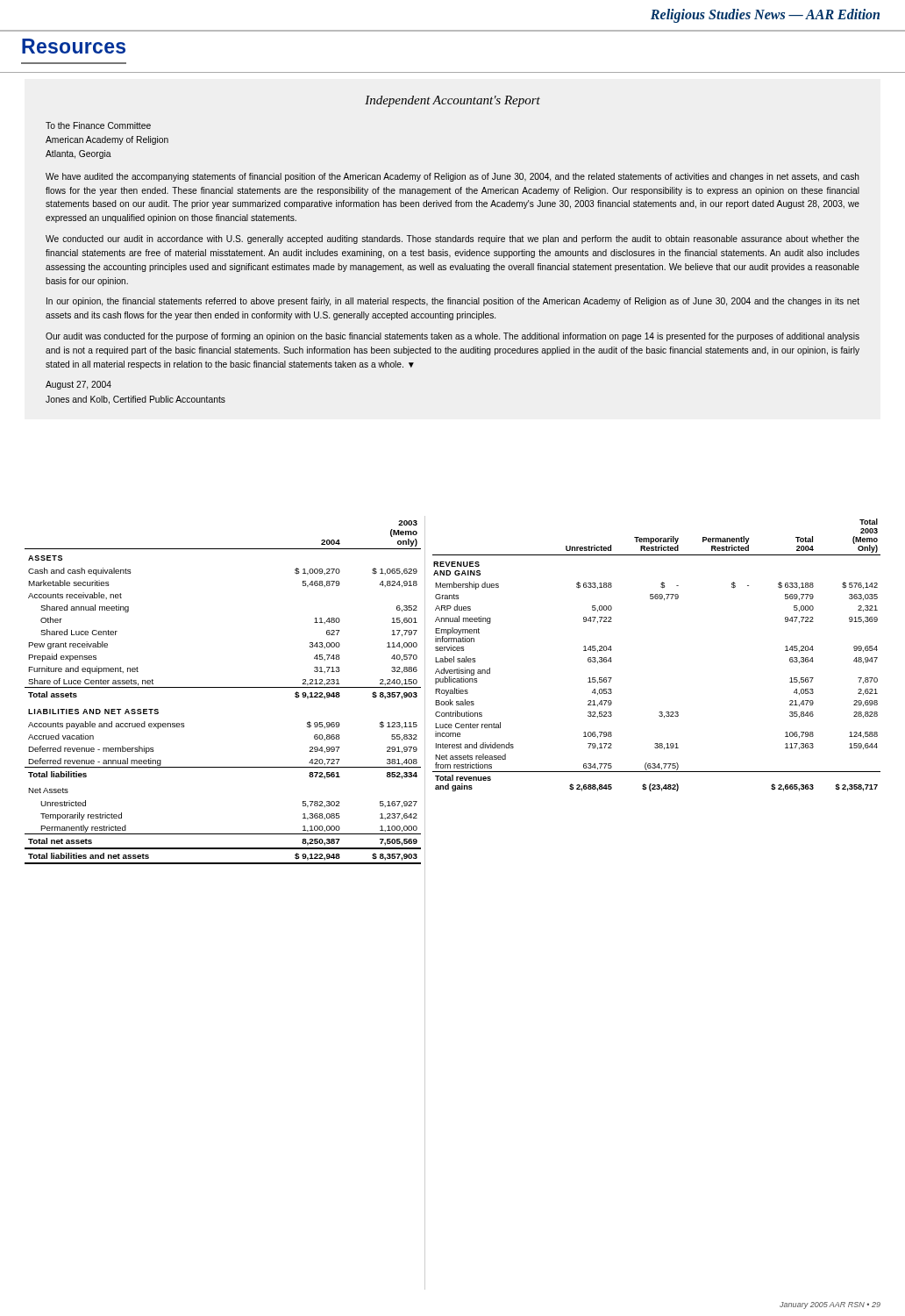This screenshot has width=905, height=1316.
Task: Select the text block starting "Independent Accountant's Report To the Finance Committee American"
Action: 452,250
